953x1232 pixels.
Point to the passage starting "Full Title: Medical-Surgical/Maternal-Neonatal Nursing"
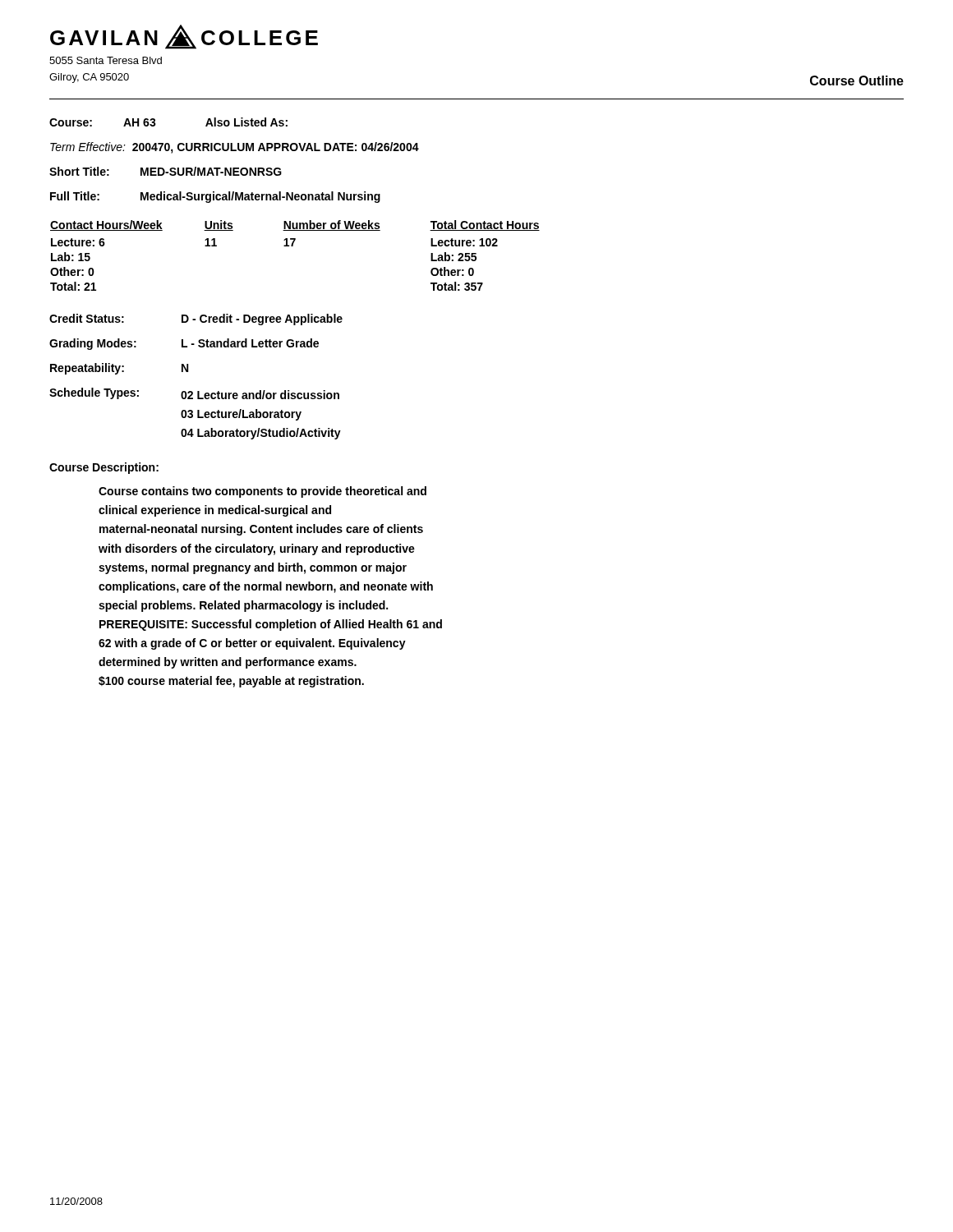coord(215,196)
